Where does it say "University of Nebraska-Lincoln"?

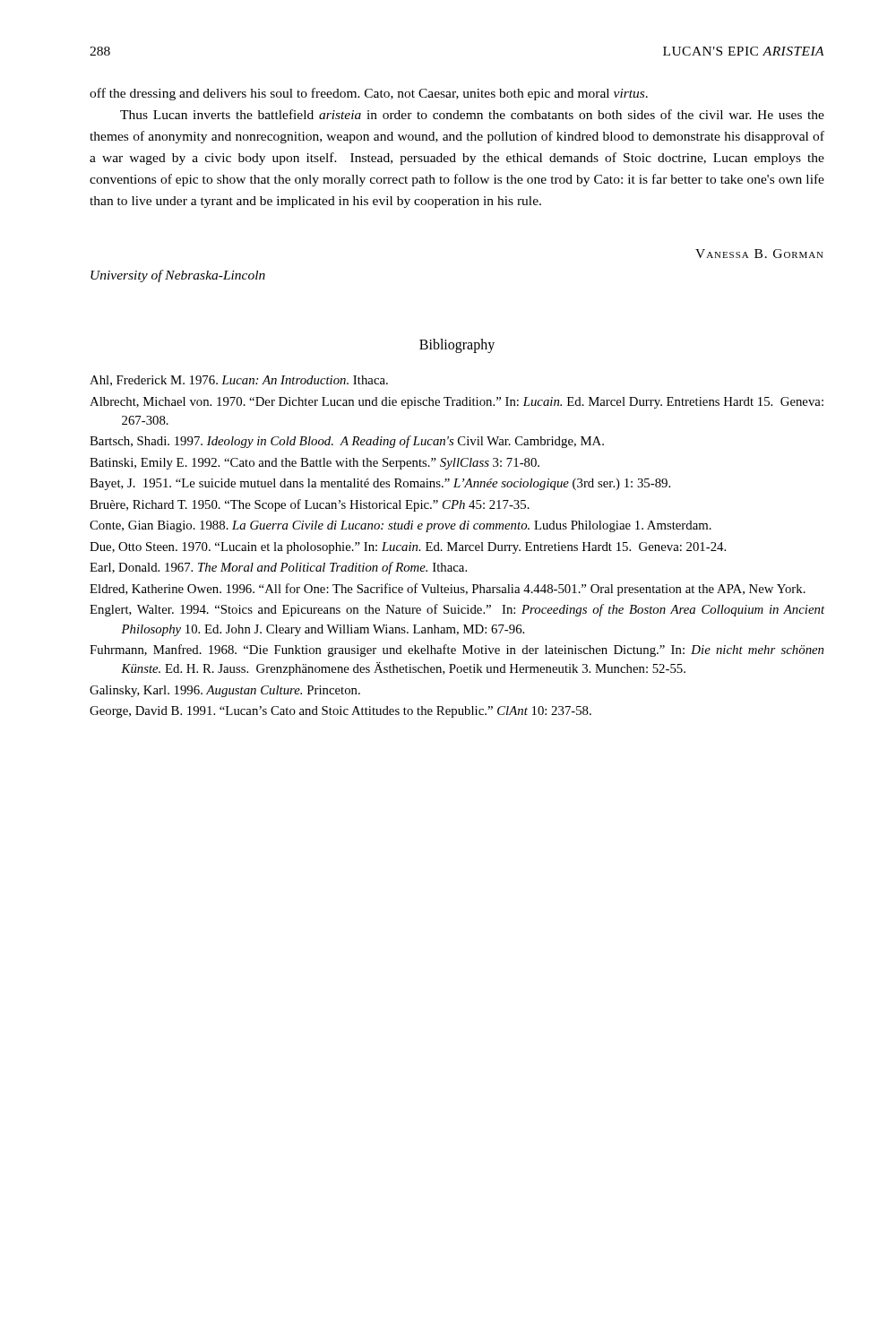(178, 275)
